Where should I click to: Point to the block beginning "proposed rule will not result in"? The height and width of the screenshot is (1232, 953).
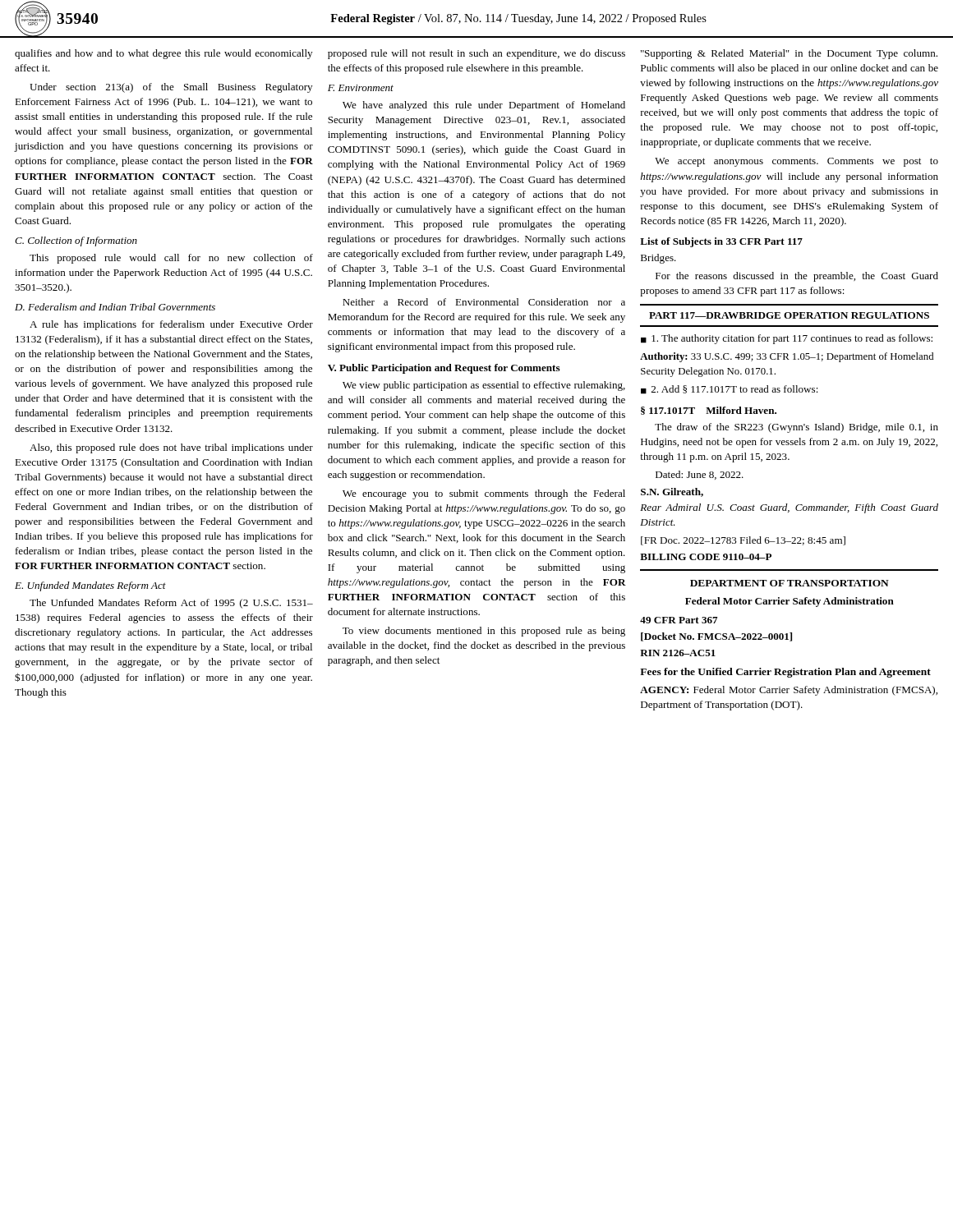tap(476, 357)
